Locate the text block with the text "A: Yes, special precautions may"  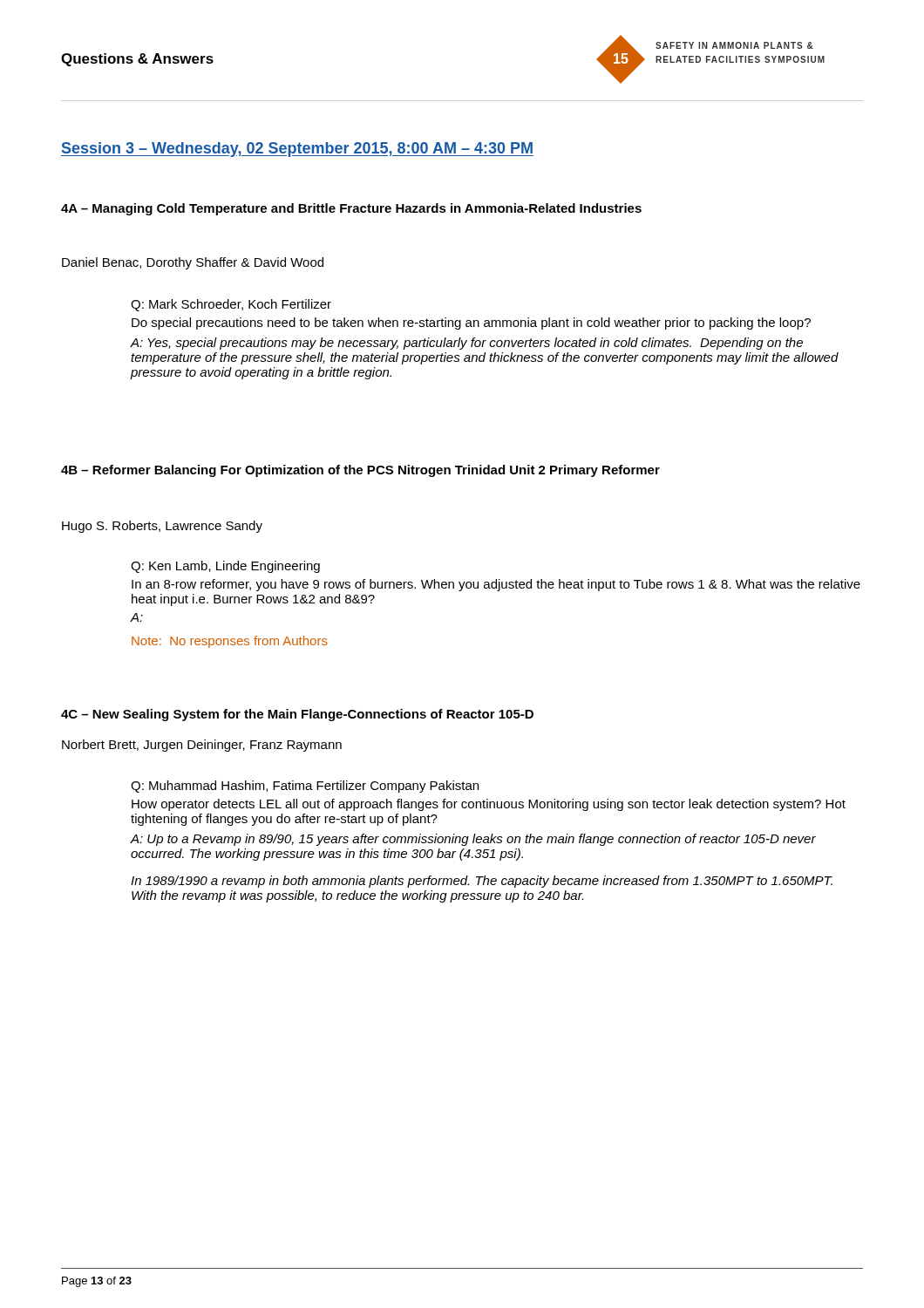(484, 357)
